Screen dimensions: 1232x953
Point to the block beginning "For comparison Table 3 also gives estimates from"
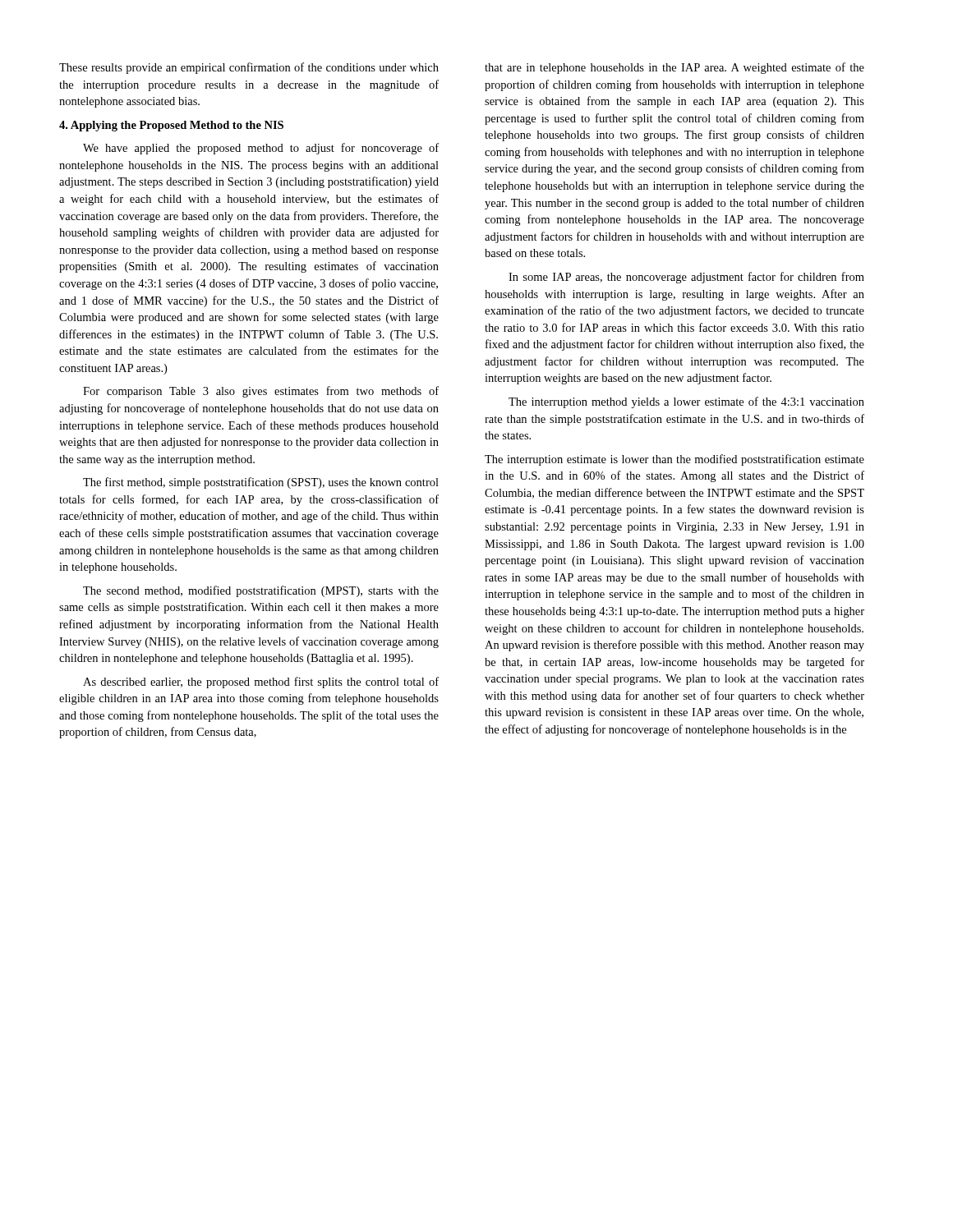click(x=249, y=425)
